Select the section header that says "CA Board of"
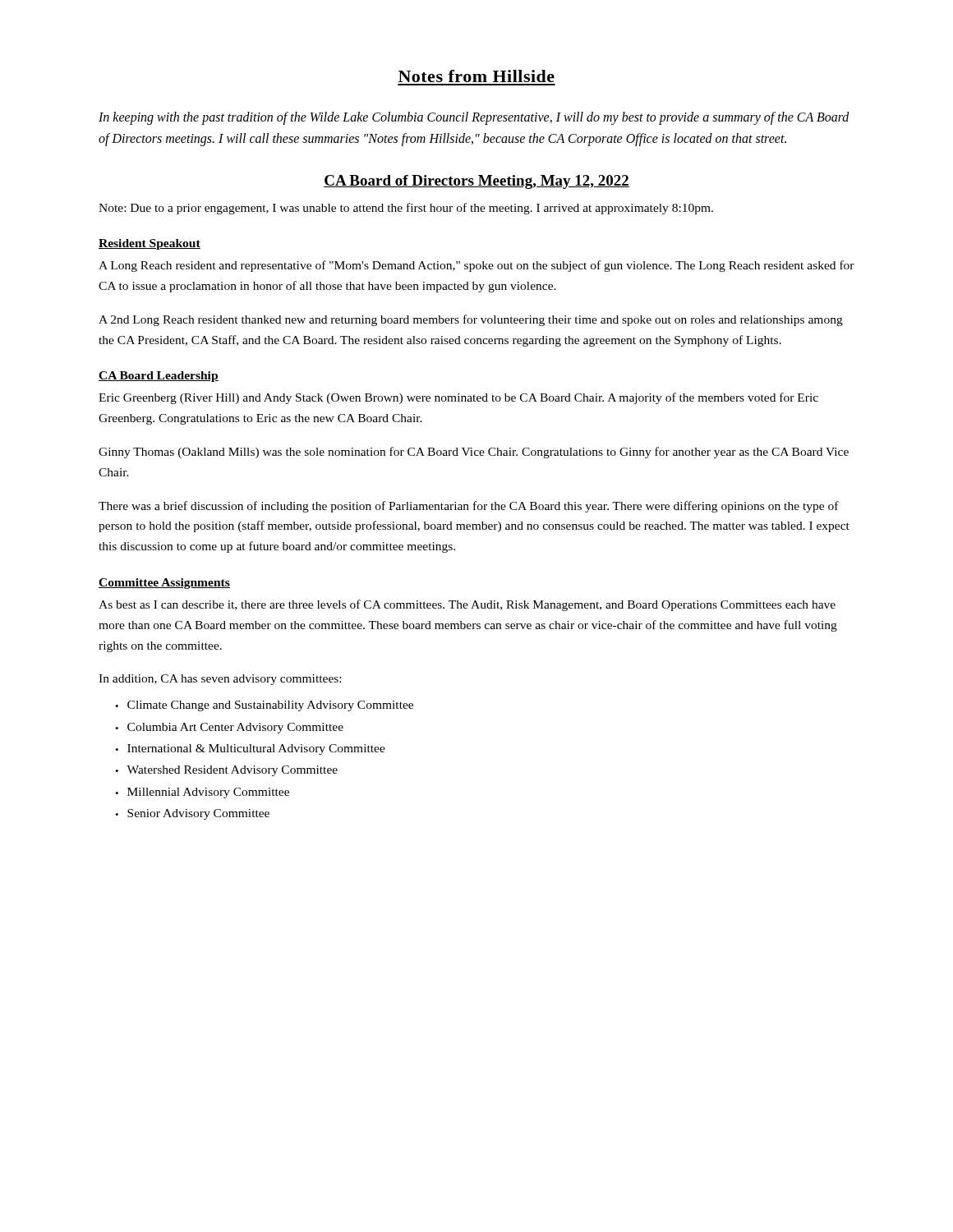The image size is (953, 1232). [476, 180]
